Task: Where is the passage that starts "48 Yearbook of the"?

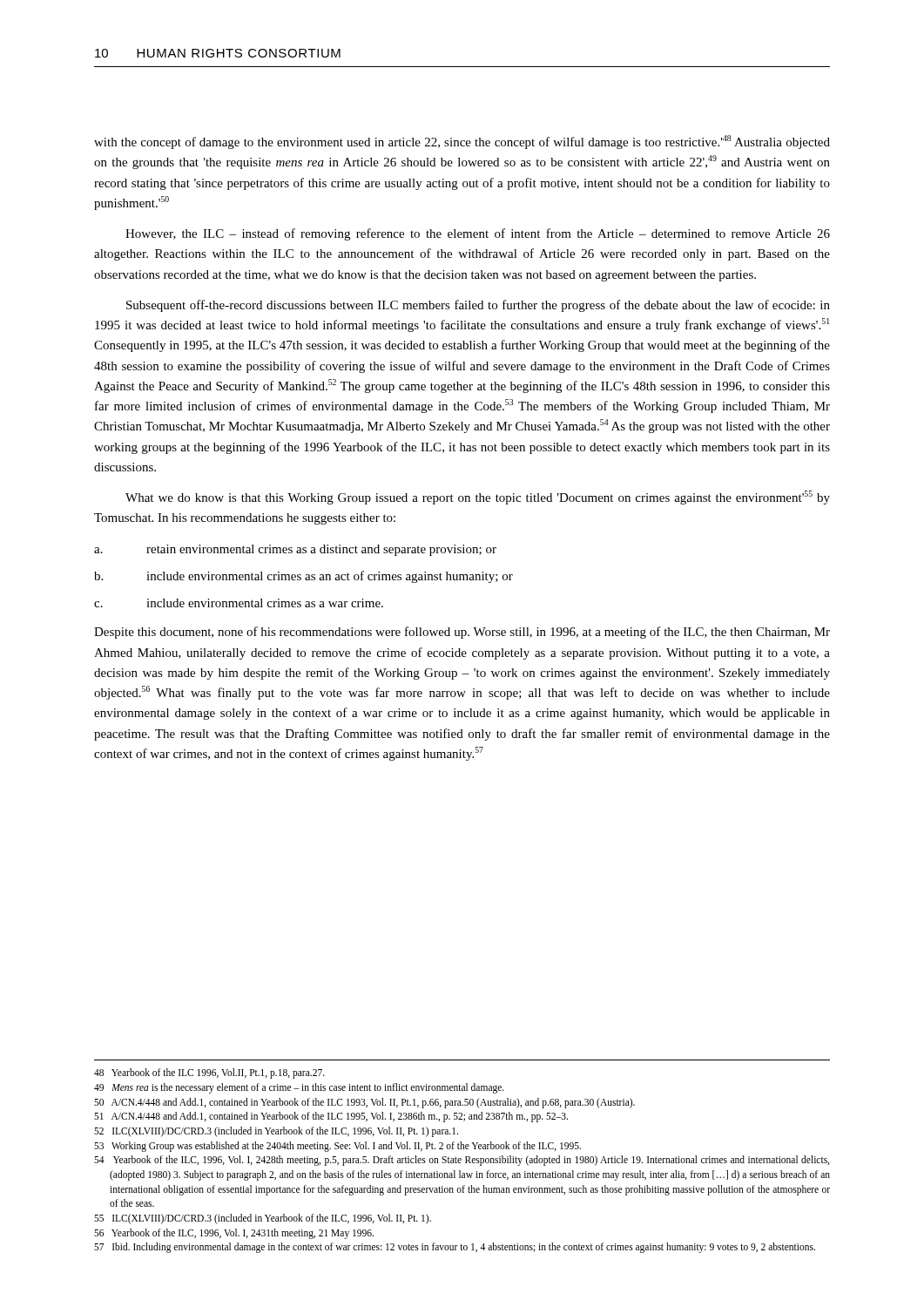Action: (x=209, y=1073)
